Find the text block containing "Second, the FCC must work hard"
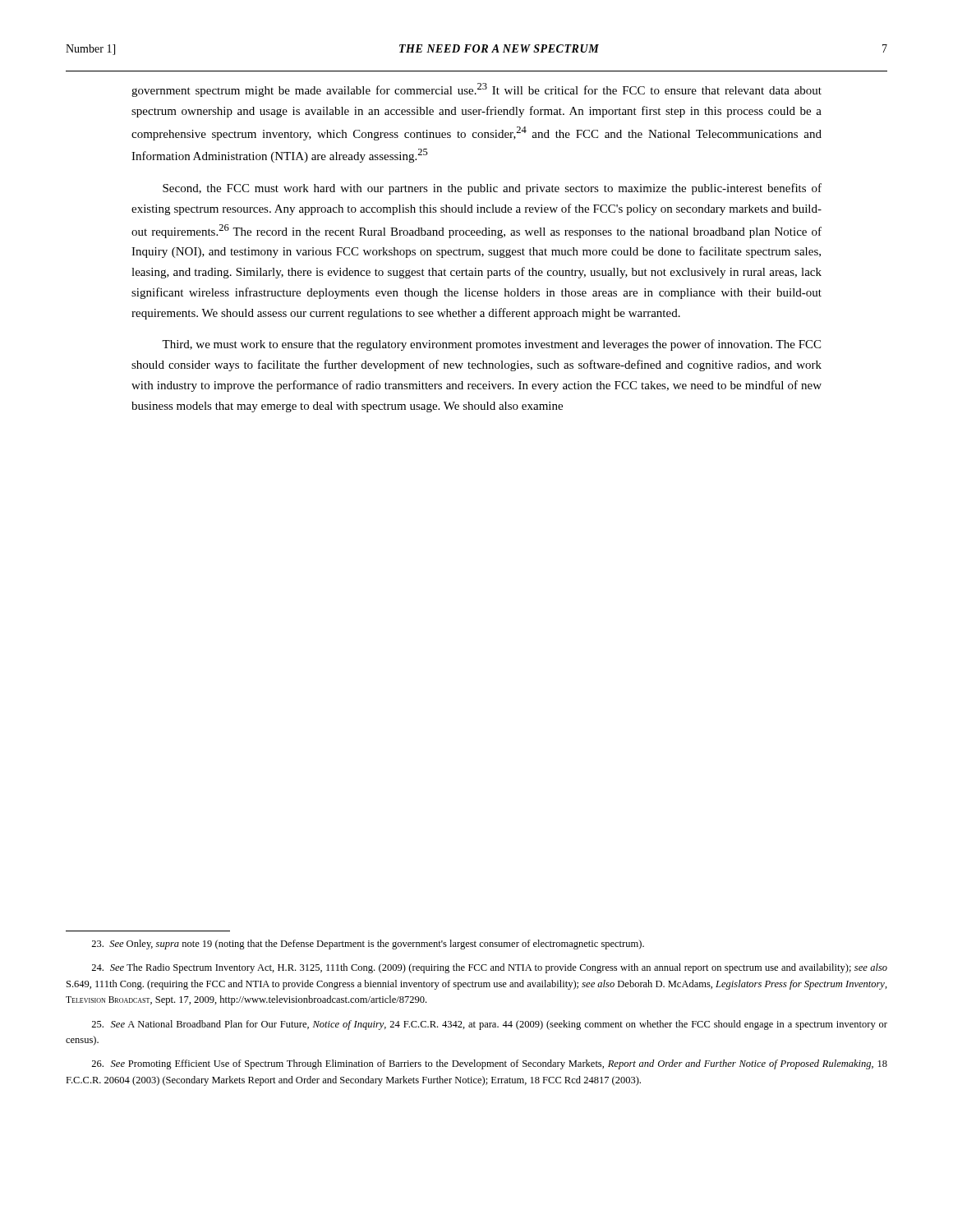This screenshot has height=1232, width=953. coord(476,250)
